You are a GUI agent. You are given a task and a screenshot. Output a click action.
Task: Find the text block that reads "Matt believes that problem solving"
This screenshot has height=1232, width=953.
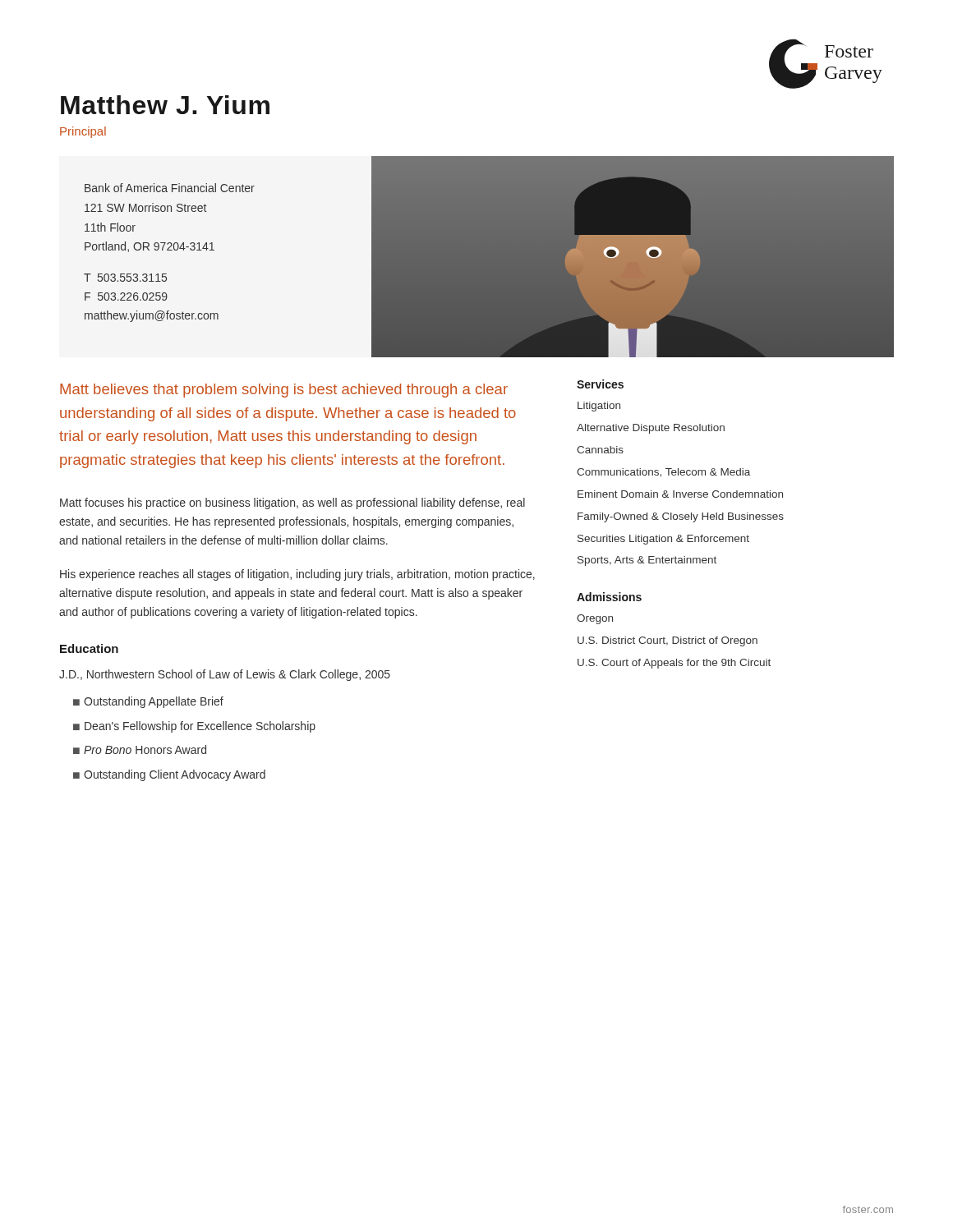pyautogui.click(x=288, y=424)
